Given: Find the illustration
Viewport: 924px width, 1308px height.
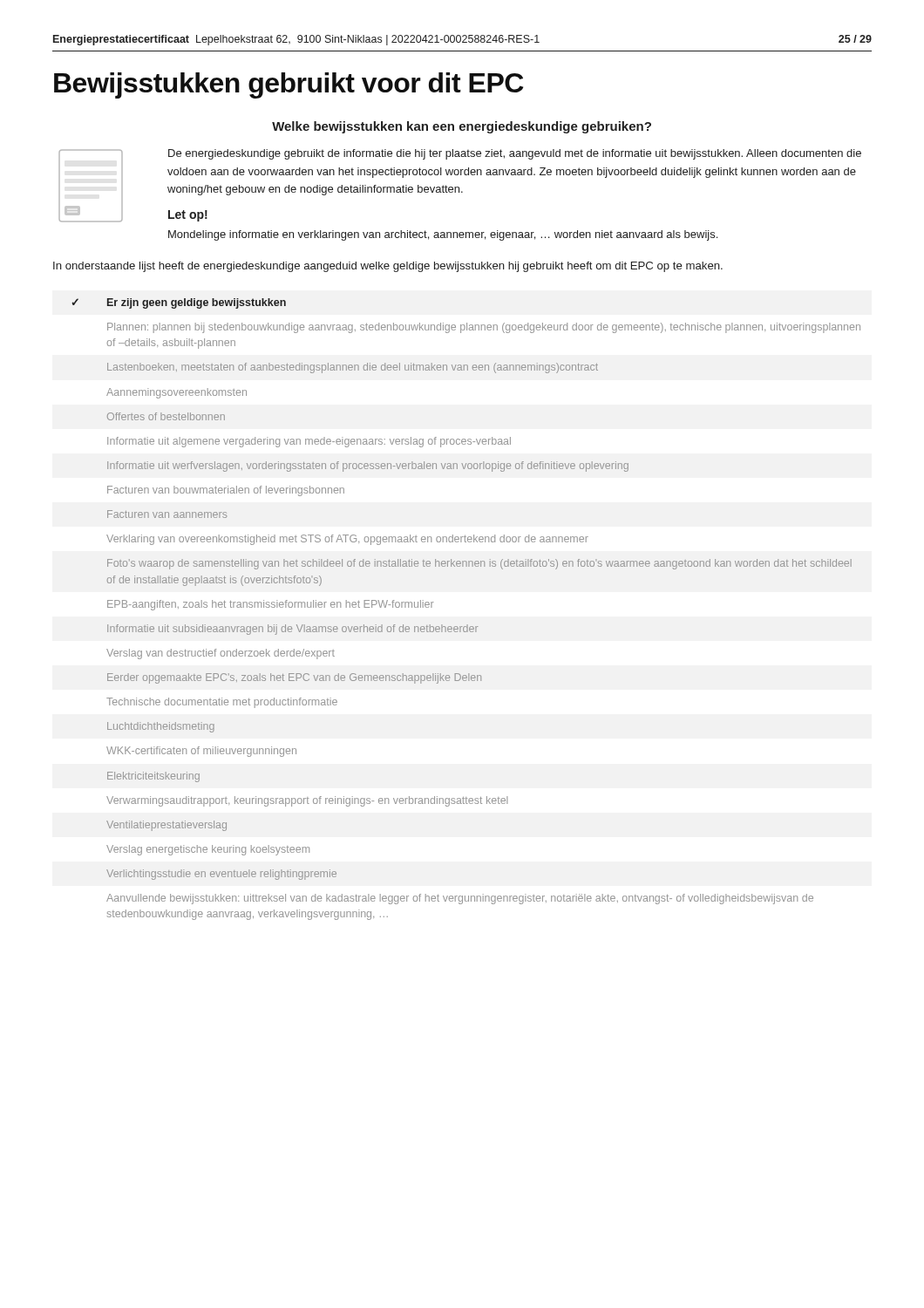Looking at the screenshot, I should [100, 186].
